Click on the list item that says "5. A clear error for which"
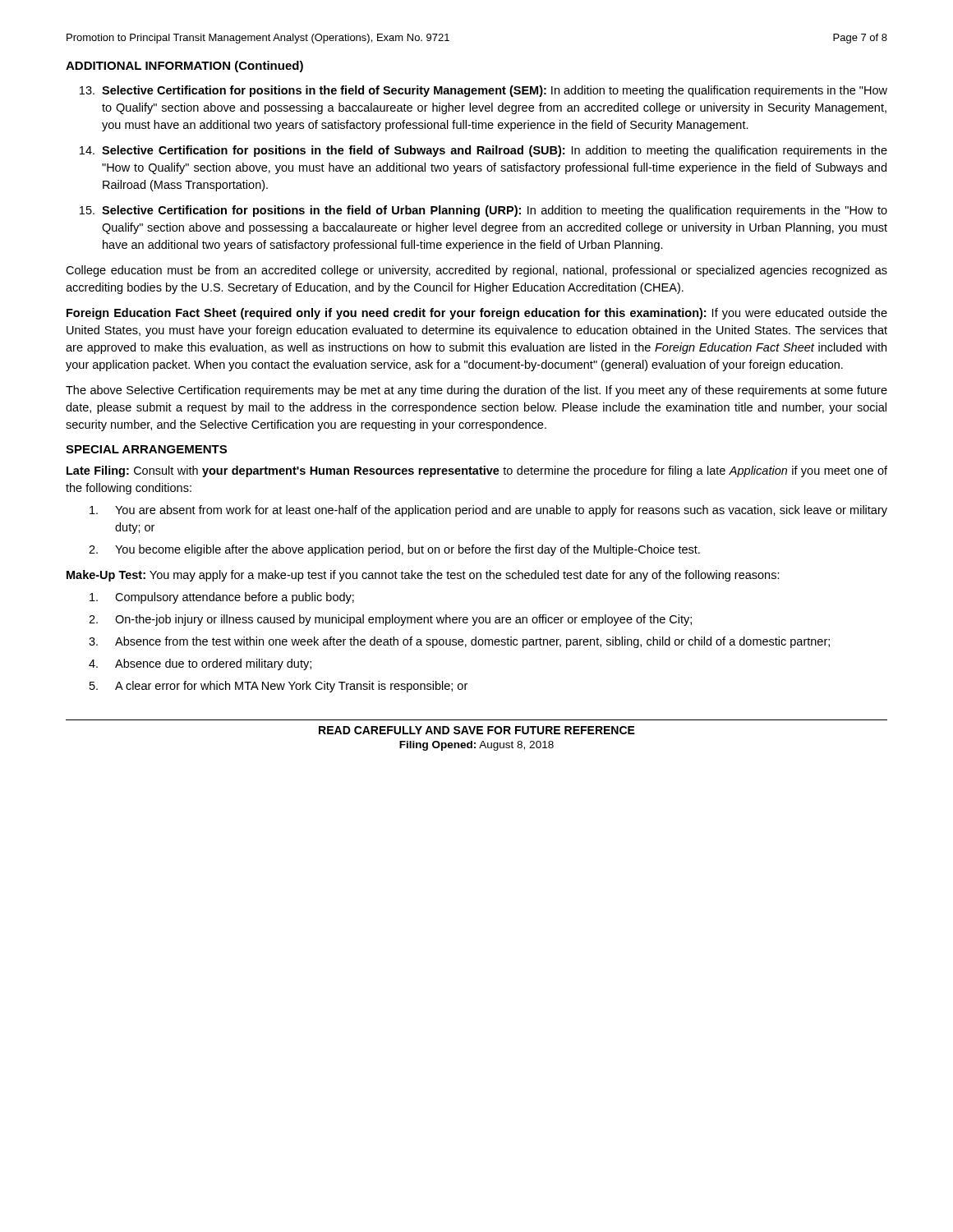Screen dimensions: 1232x953 point(476,687)
